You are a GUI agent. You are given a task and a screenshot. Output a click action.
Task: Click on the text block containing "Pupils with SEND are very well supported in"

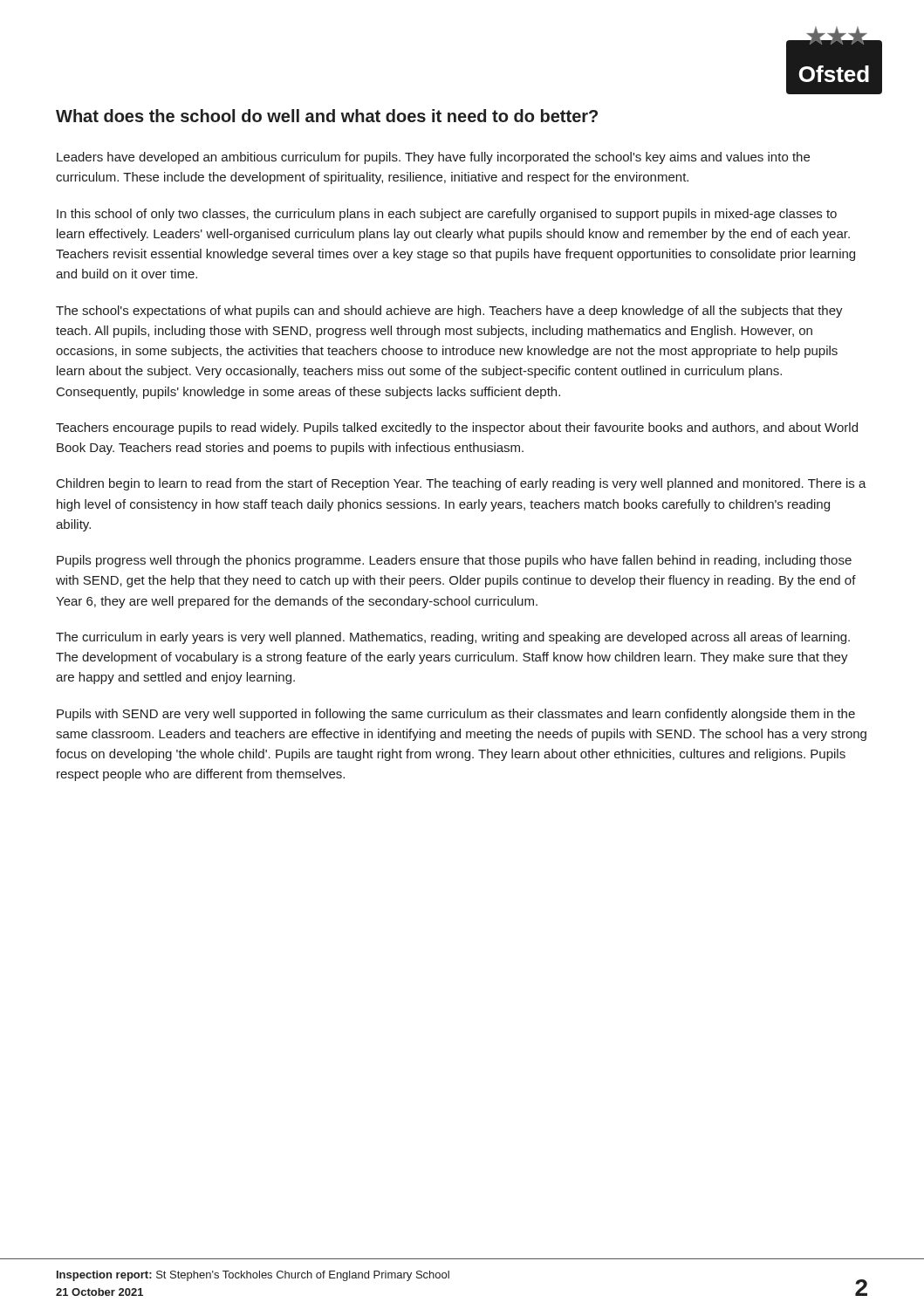click(x=462, y=743)
